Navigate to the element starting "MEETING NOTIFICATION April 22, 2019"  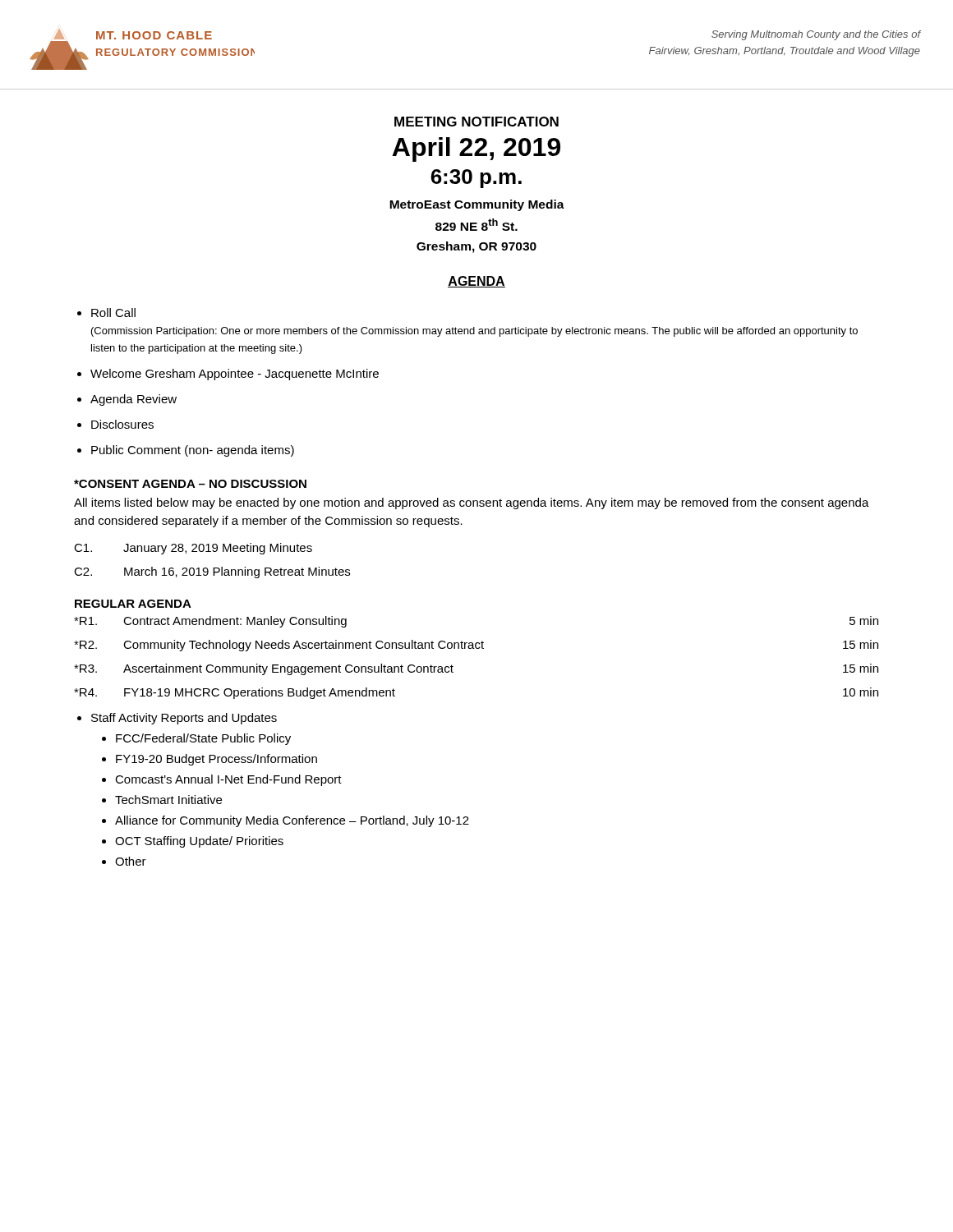coord(476,185)
